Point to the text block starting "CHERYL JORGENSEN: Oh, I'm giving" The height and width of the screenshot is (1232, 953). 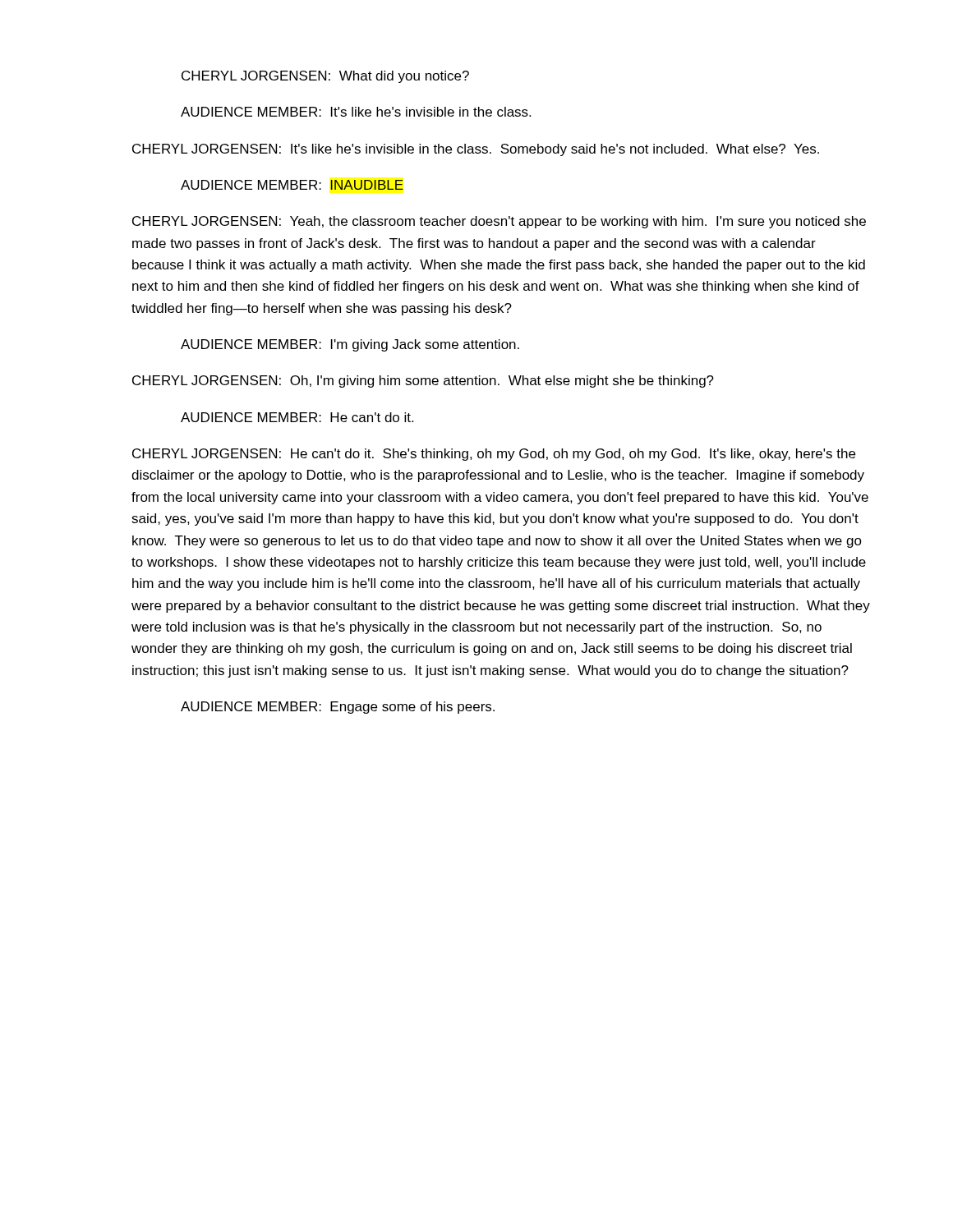[x=423, y=381]
